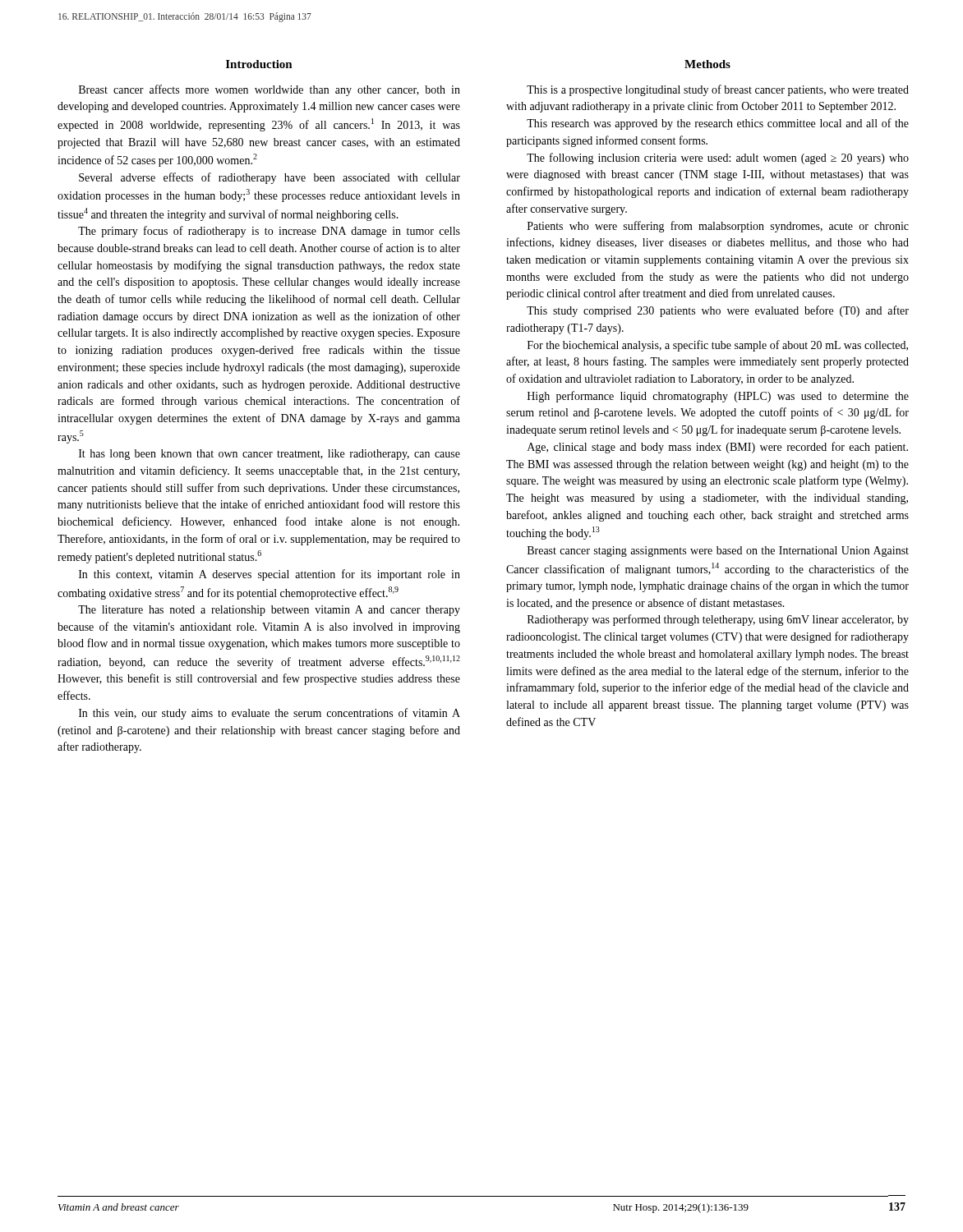
Task: Point to the text block starting "Breast cancer affects more women worldwide than"
Action: point(259,419)
